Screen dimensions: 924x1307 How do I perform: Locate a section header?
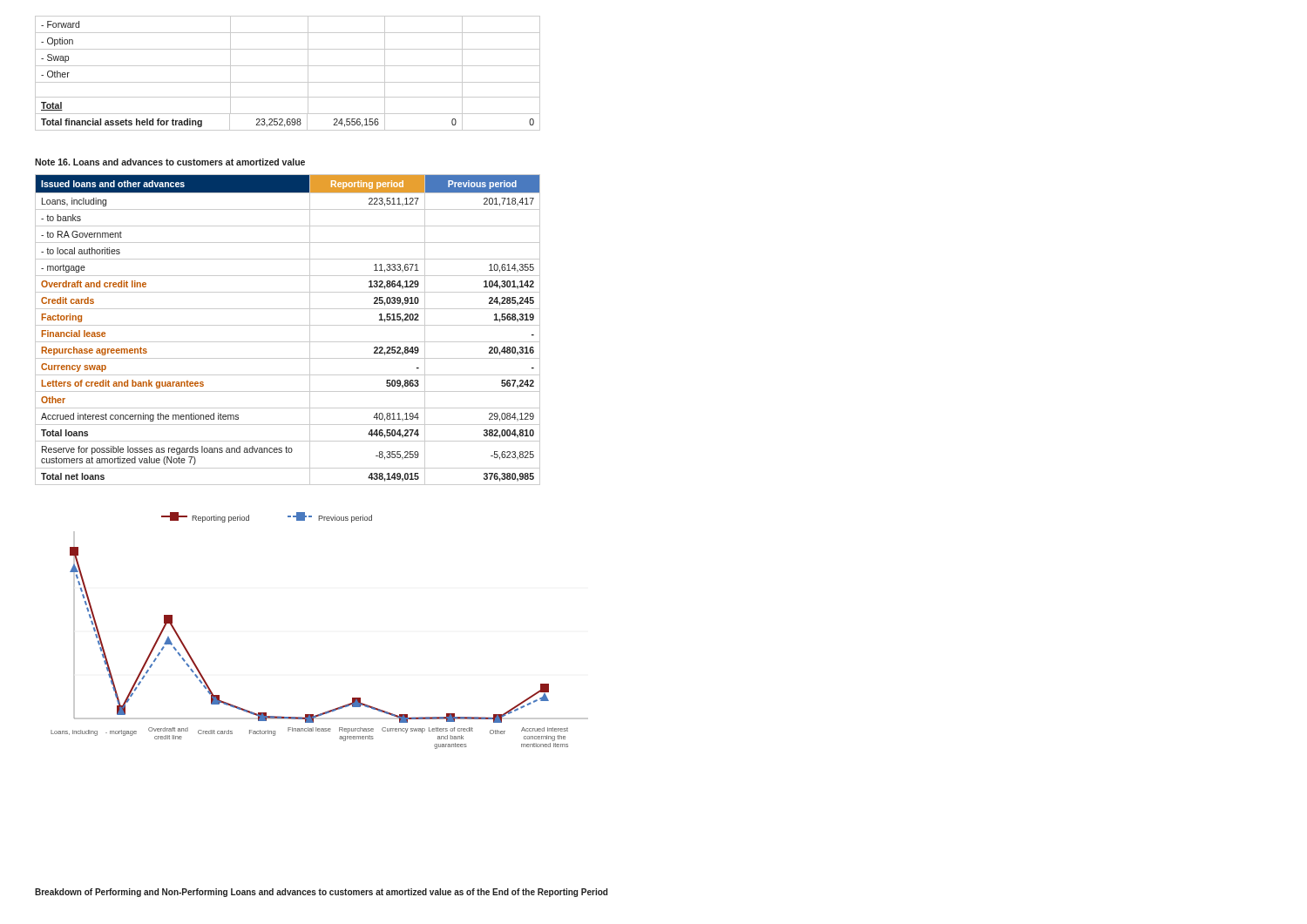[170, 162]
